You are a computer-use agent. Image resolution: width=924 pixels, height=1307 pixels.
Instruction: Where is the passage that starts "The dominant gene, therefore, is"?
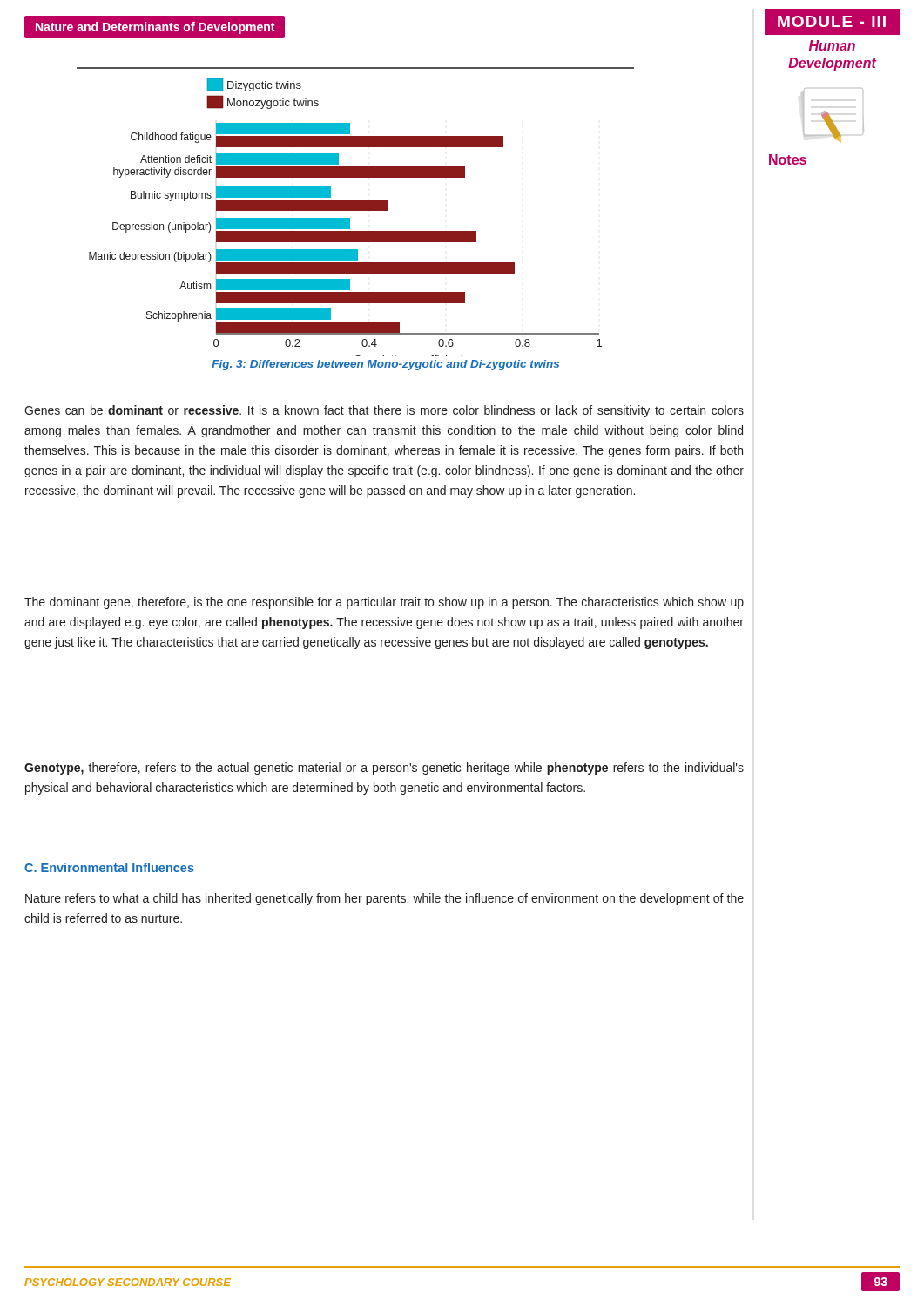click(x=384, y=622)
